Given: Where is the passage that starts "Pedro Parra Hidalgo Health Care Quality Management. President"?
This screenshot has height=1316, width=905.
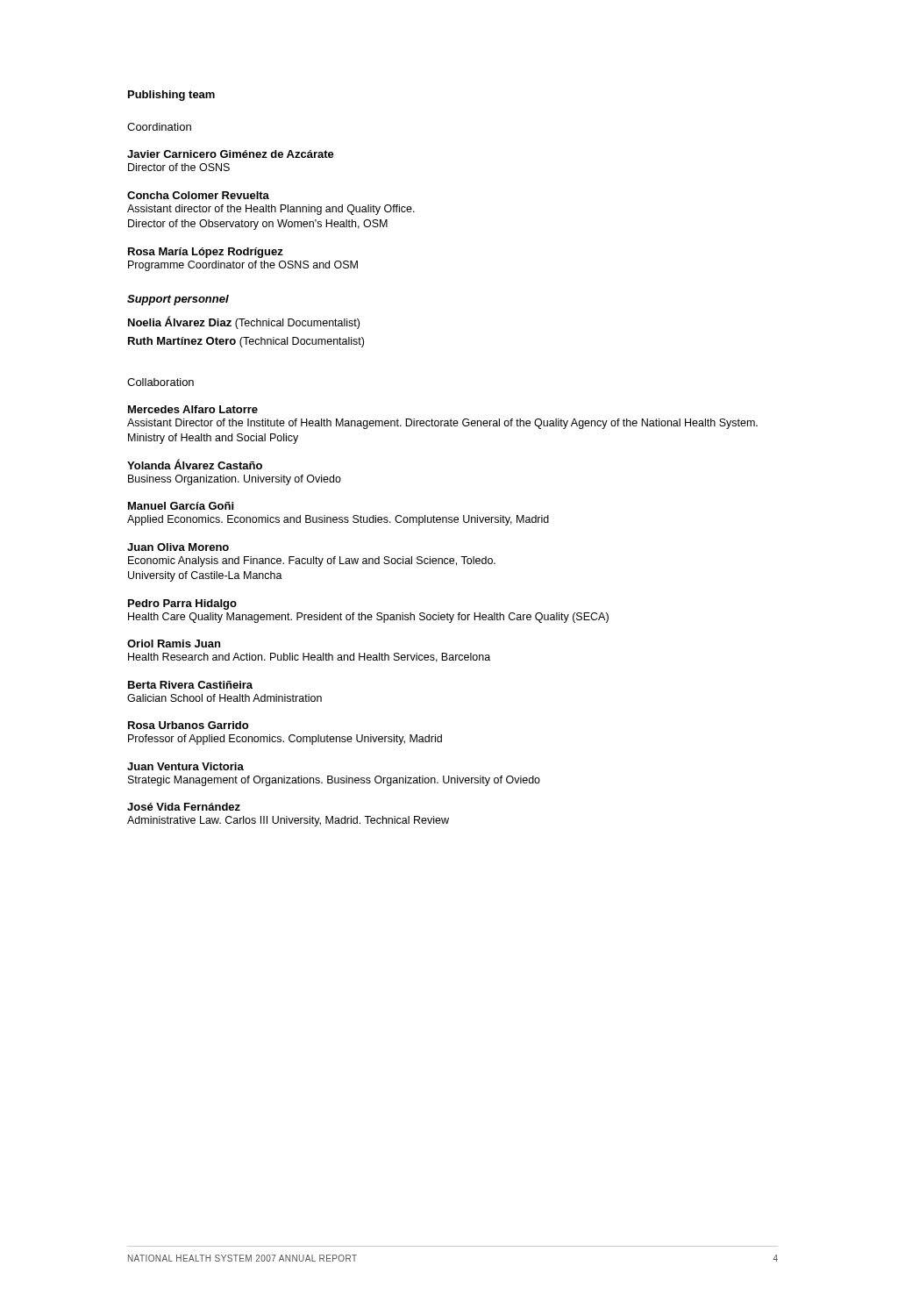Looking at the screenshot, I should [452, 609].
